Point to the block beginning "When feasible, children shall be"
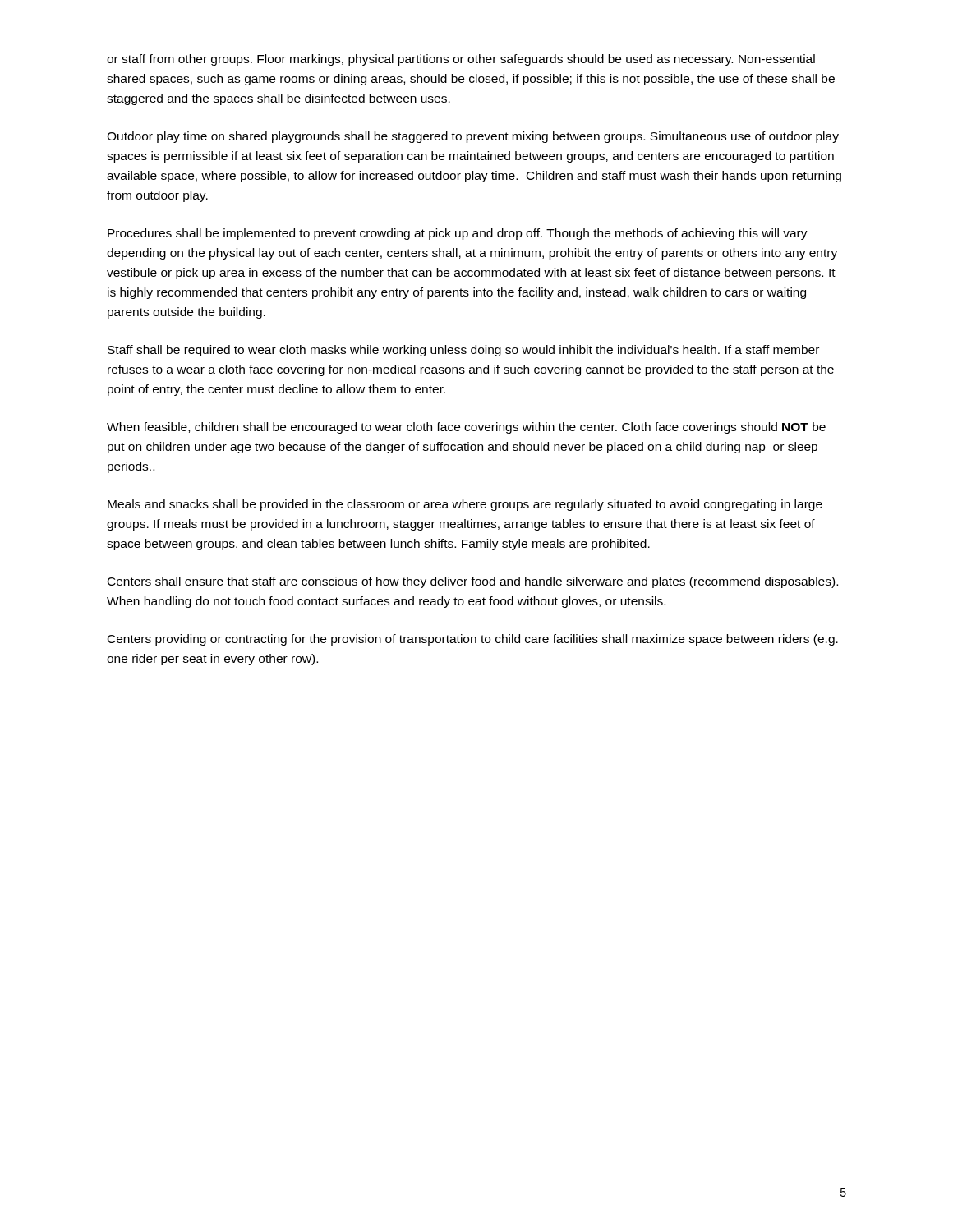 click(x=466, y=447)
